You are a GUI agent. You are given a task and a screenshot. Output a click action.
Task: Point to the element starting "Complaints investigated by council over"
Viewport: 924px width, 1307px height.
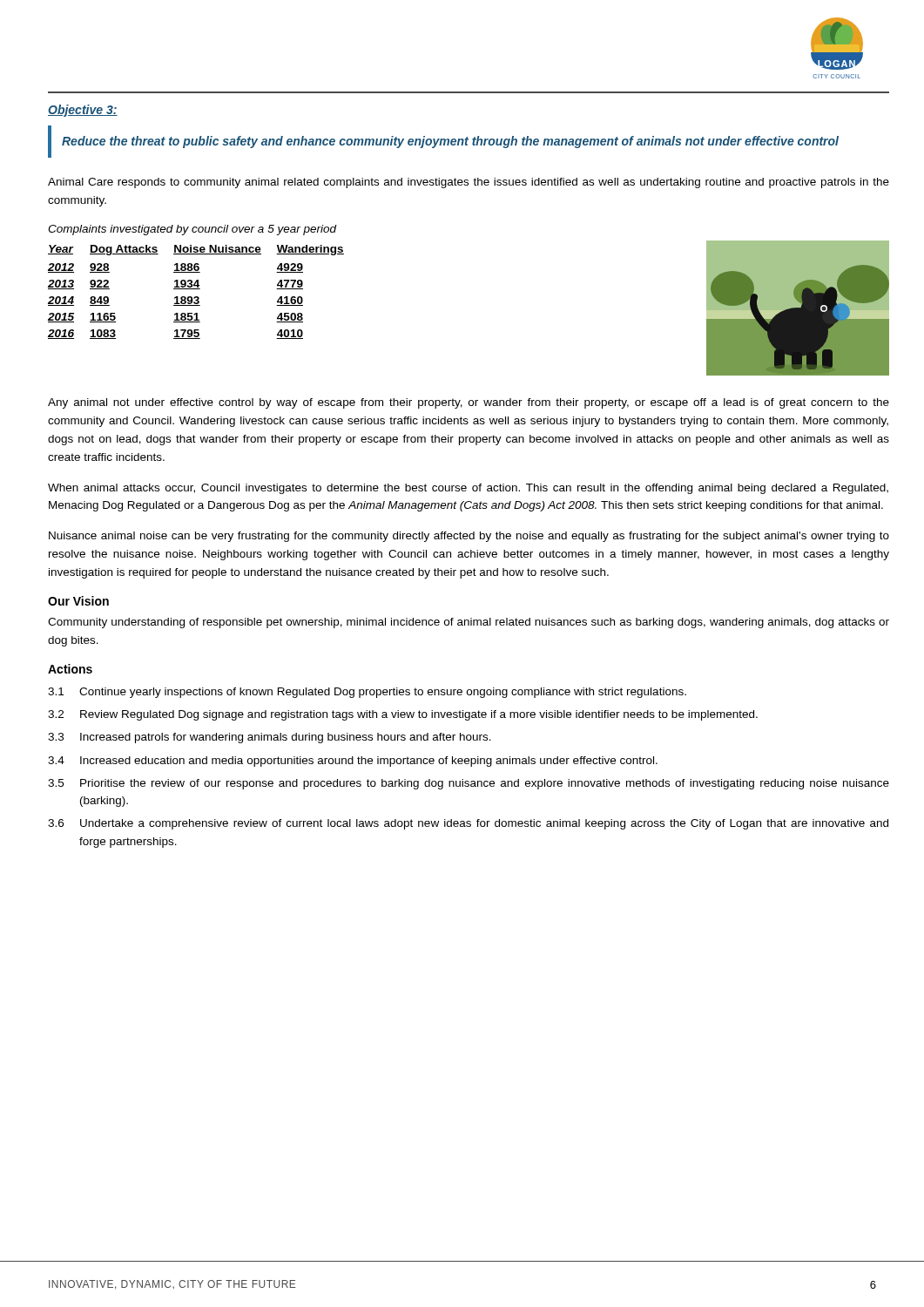click(192, 229)
